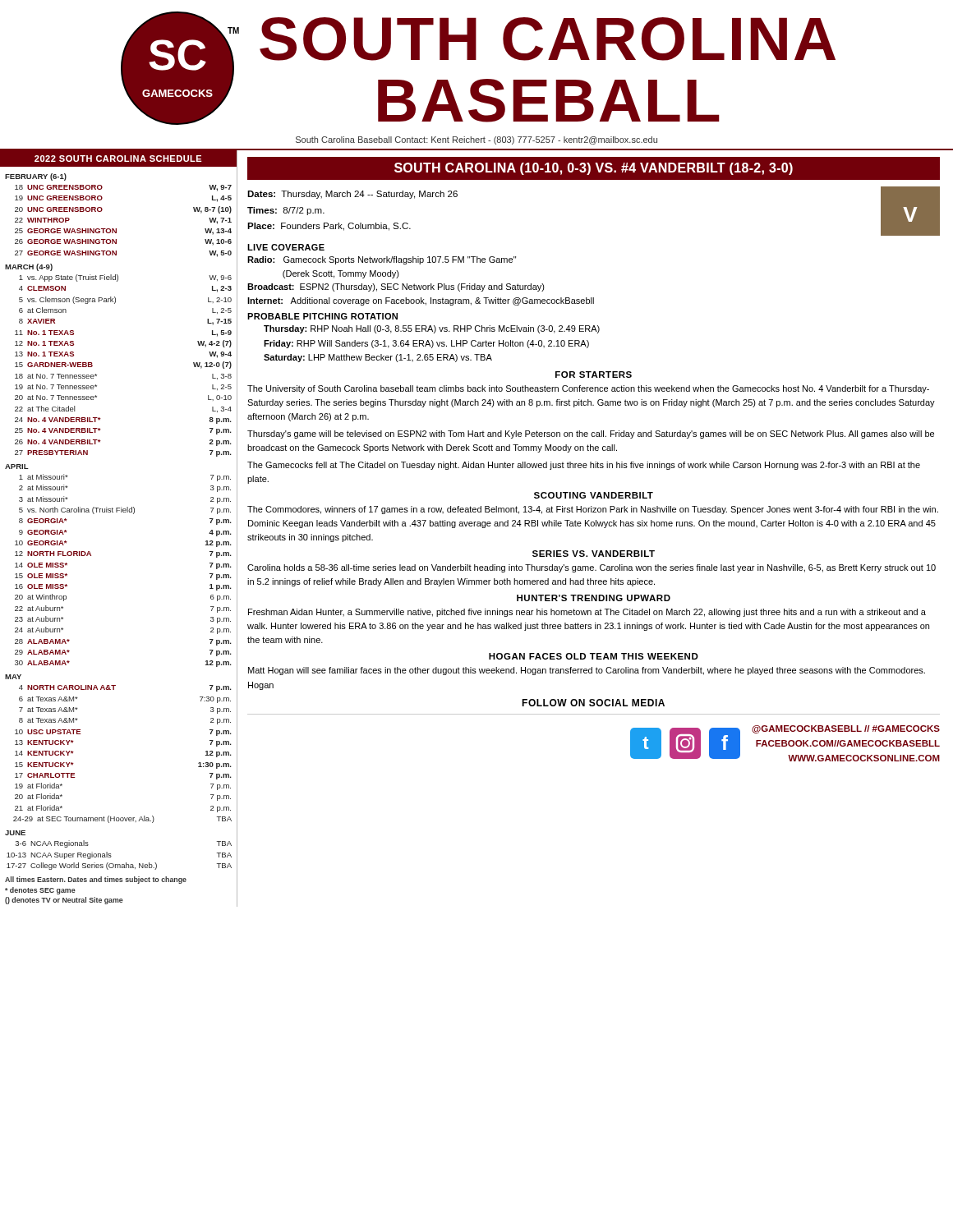The height and width of the screenshot is (1232, 953).
Task: Click on the text block starting "SCOUTING VANDERBILT"
Action: (594, 495)
